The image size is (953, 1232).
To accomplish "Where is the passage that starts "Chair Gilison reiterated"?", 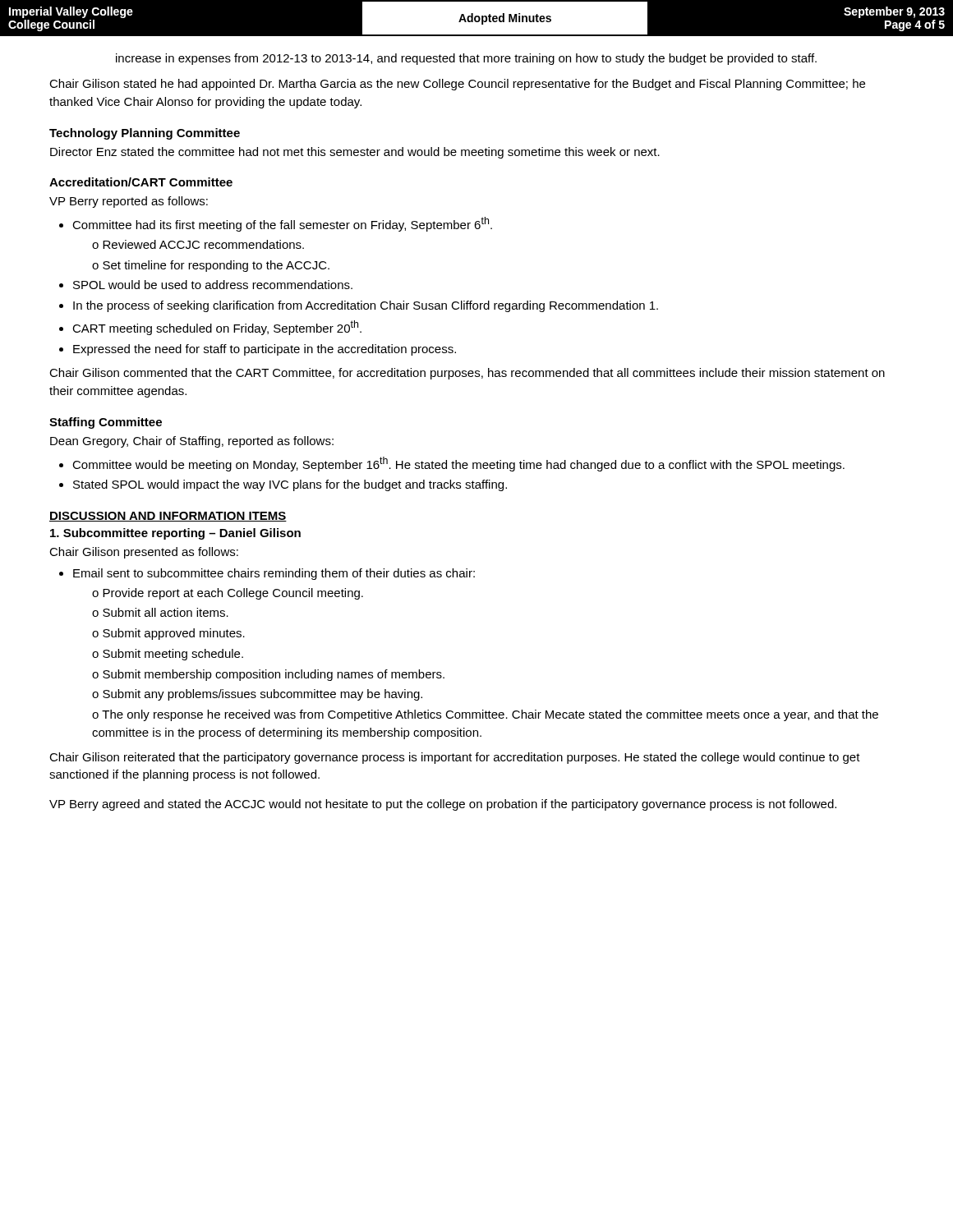I will [x=454, y=765].
